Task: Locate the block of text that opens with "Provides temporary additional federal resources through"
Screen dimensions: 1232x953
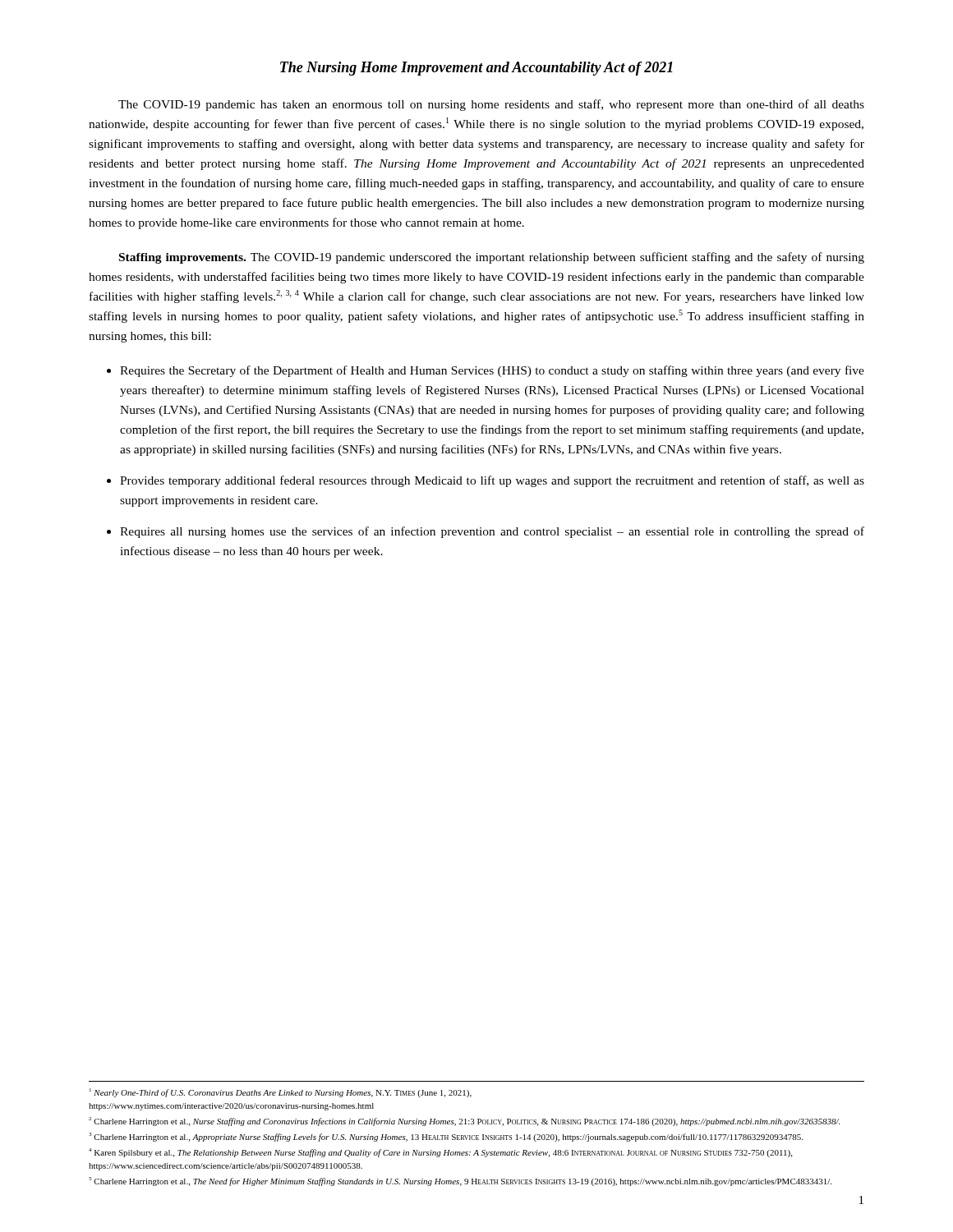Action: [492, 490]
